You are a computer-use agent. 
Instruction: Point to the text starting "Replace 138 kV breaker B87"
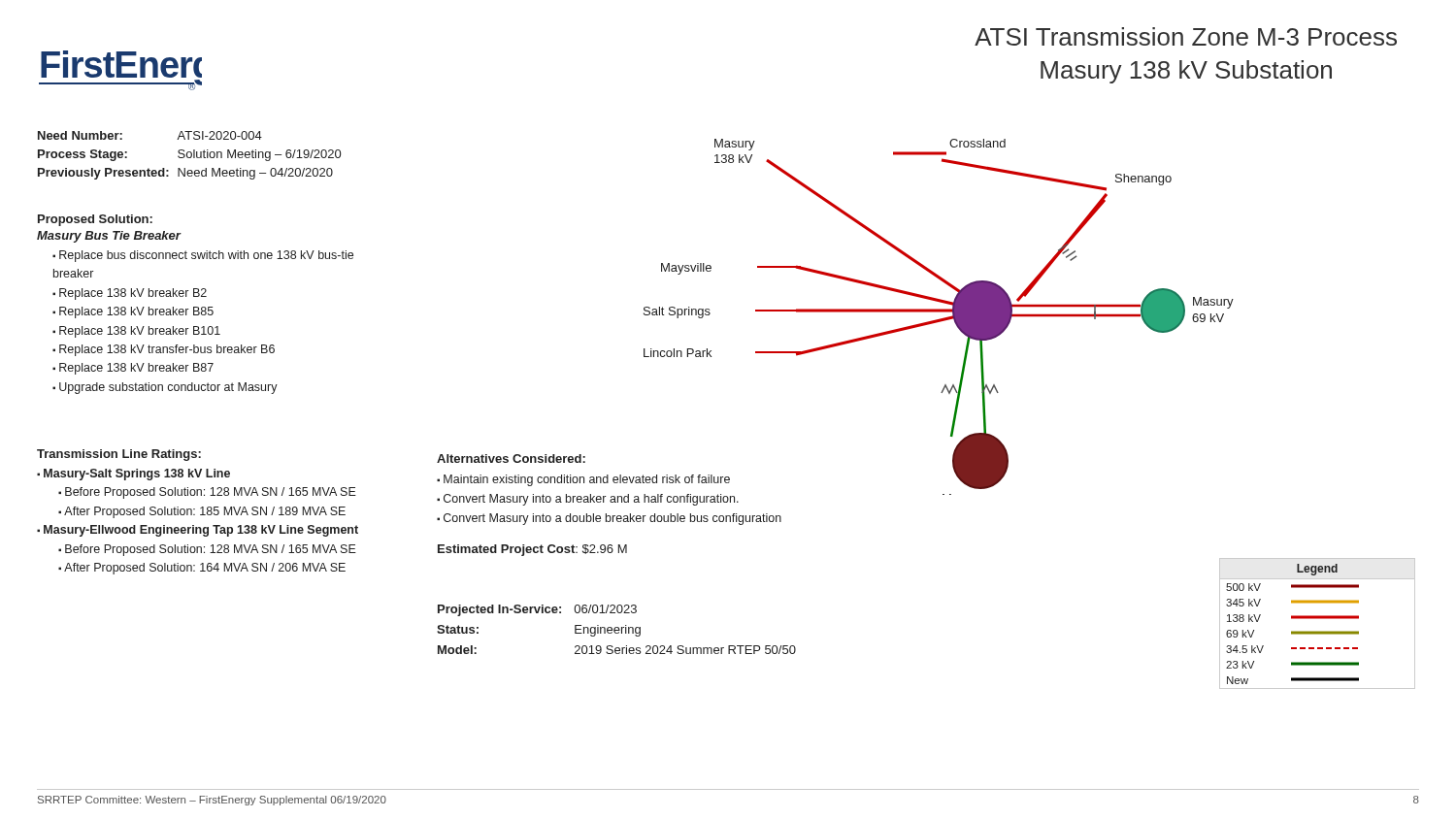[136, 368]
